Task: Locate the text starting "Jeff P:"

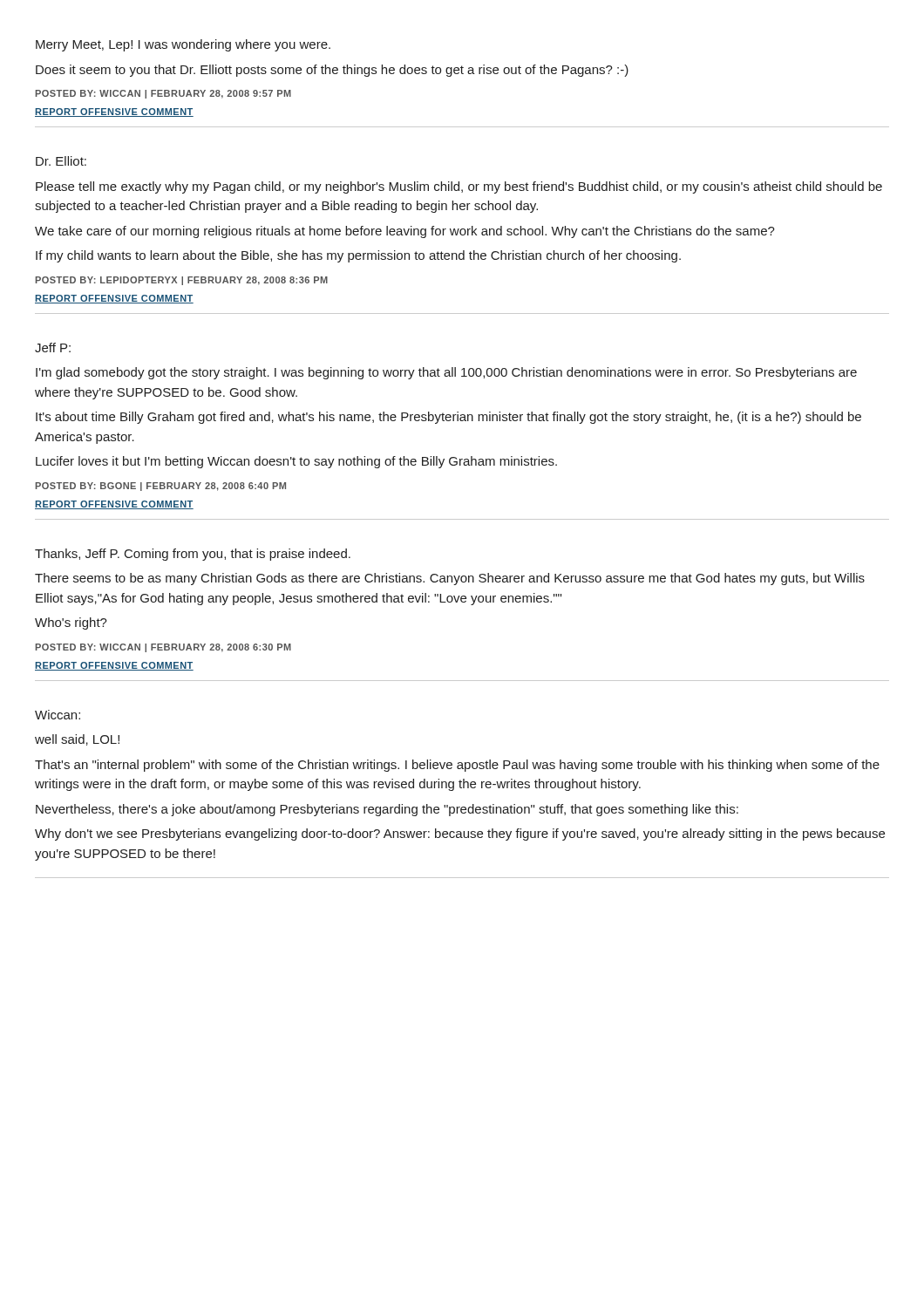Action: [x=53, y=347]
